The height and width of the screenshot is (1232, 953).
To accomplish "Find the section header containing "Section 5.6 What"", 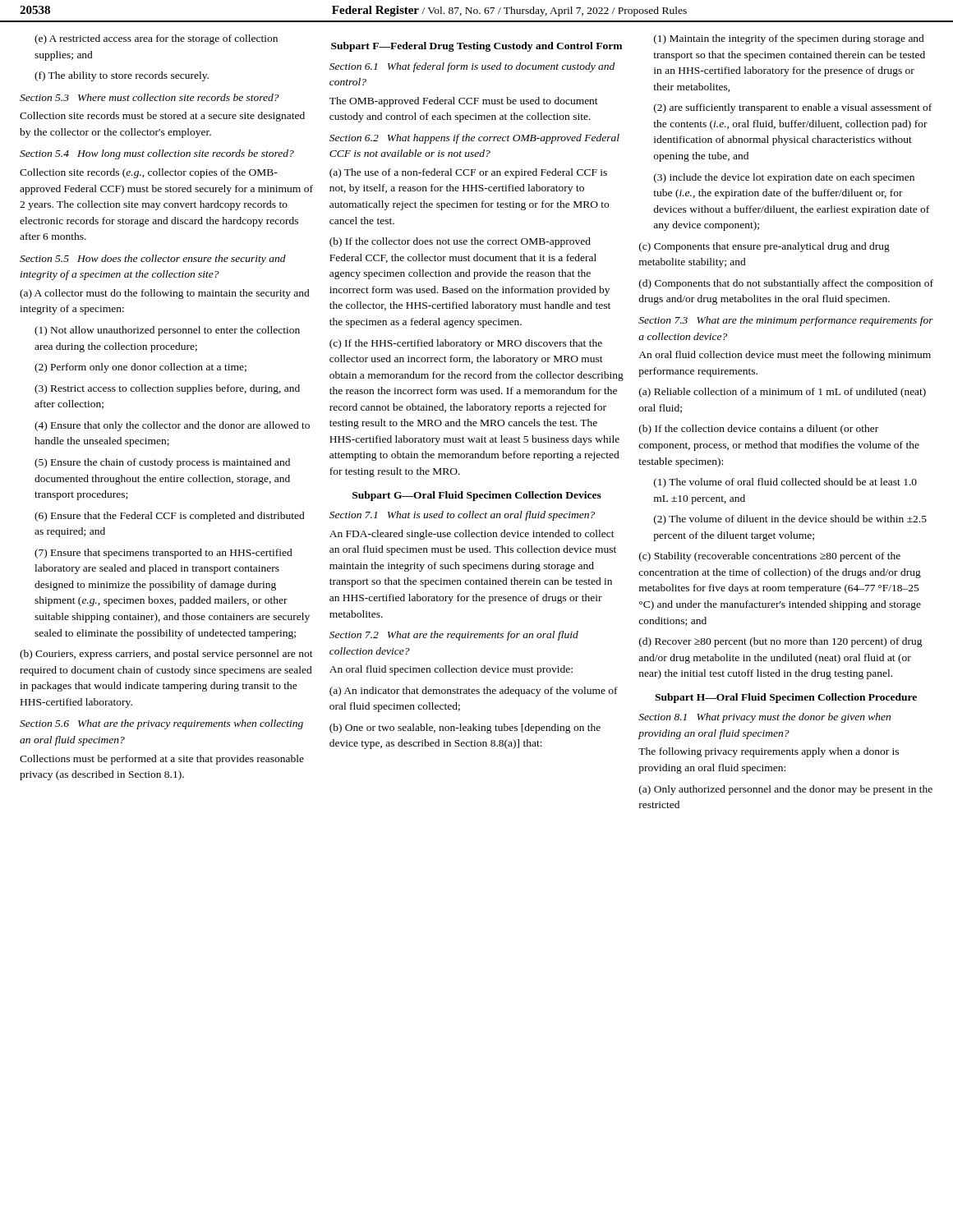I will [x=167, y=732].
